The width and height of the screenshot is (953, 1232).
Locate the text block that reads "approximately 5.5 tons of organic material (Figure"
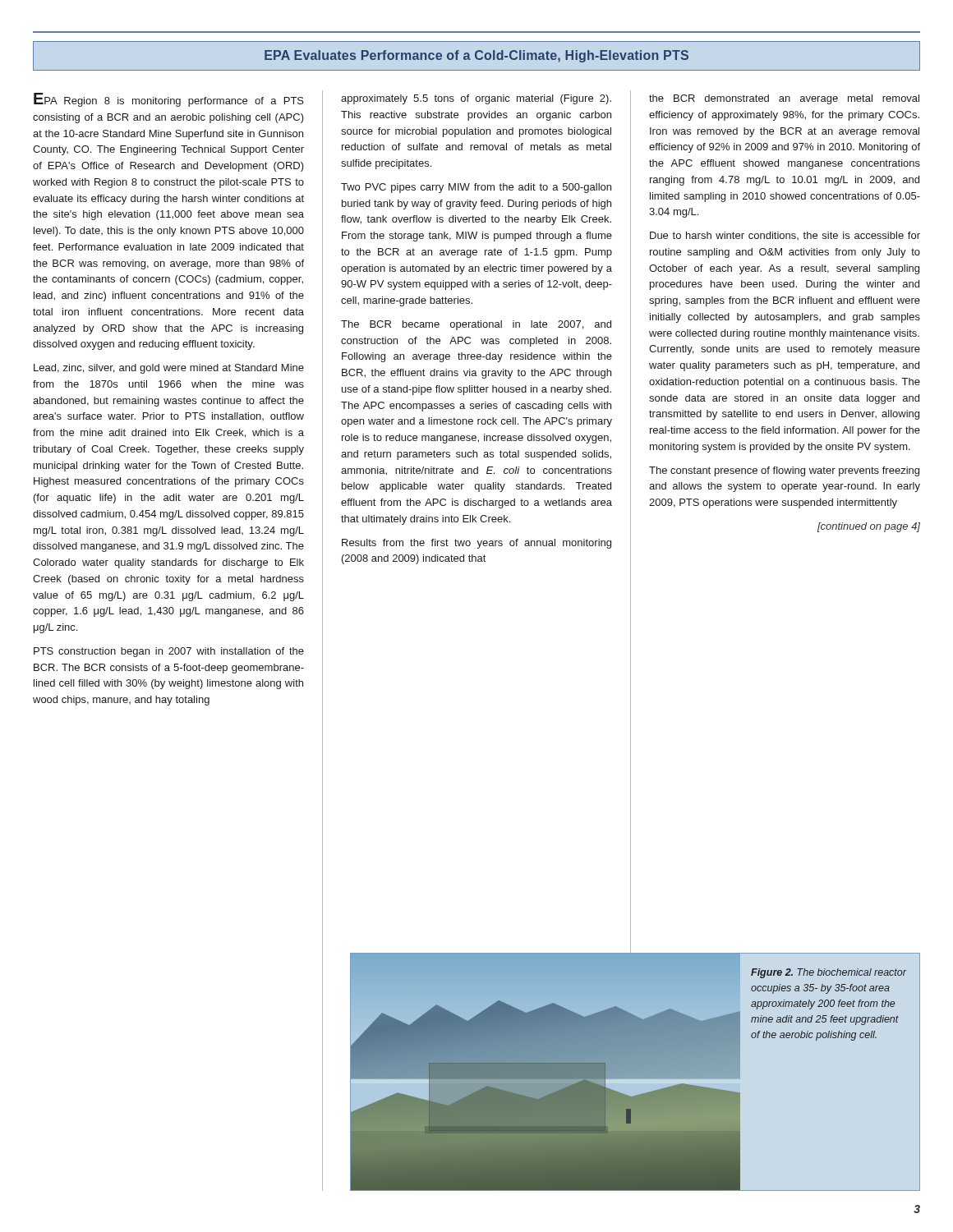[x=476, y=131]
